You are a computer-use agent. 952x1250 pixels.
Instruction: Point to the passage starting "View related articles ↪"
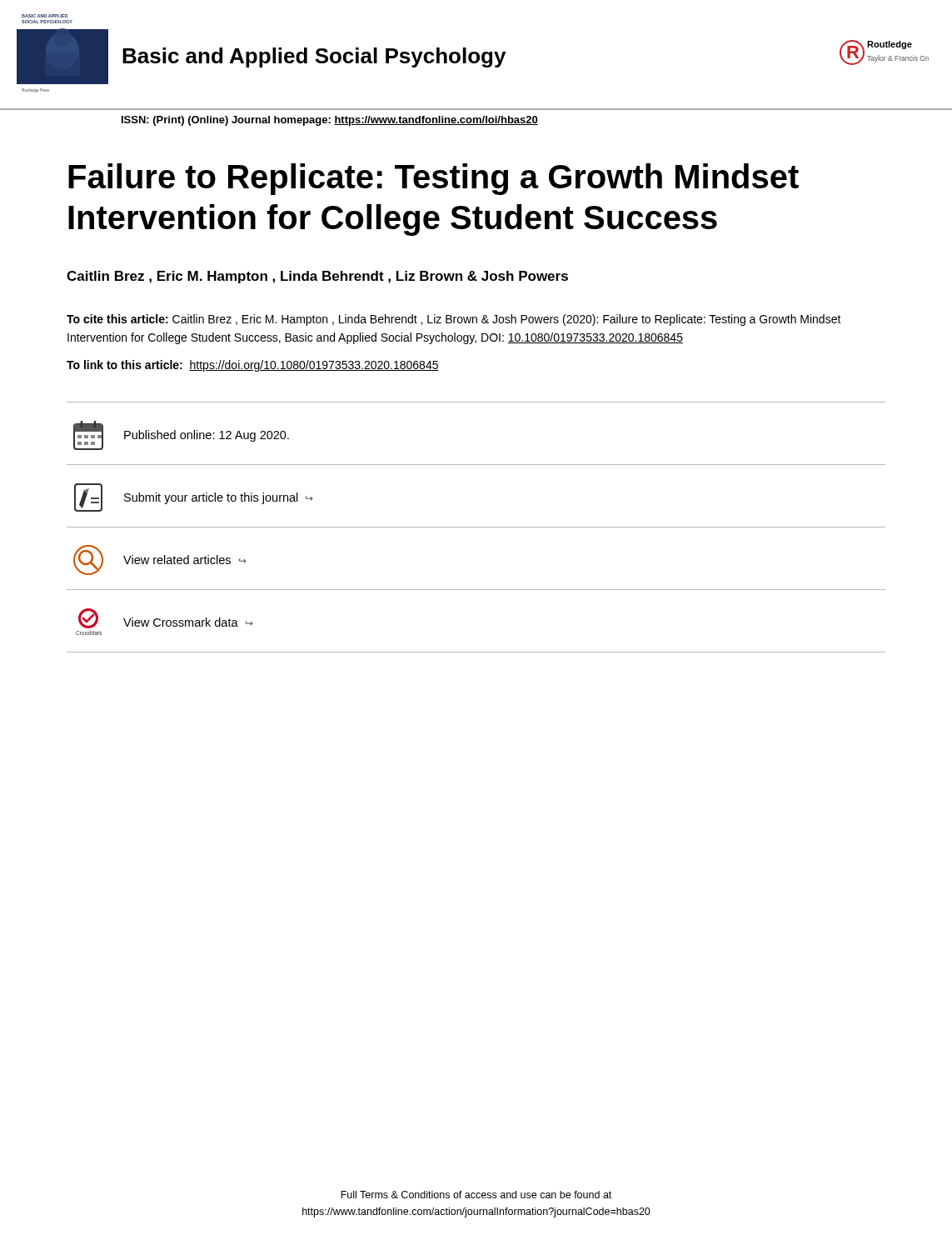click(x=156, y=560)
